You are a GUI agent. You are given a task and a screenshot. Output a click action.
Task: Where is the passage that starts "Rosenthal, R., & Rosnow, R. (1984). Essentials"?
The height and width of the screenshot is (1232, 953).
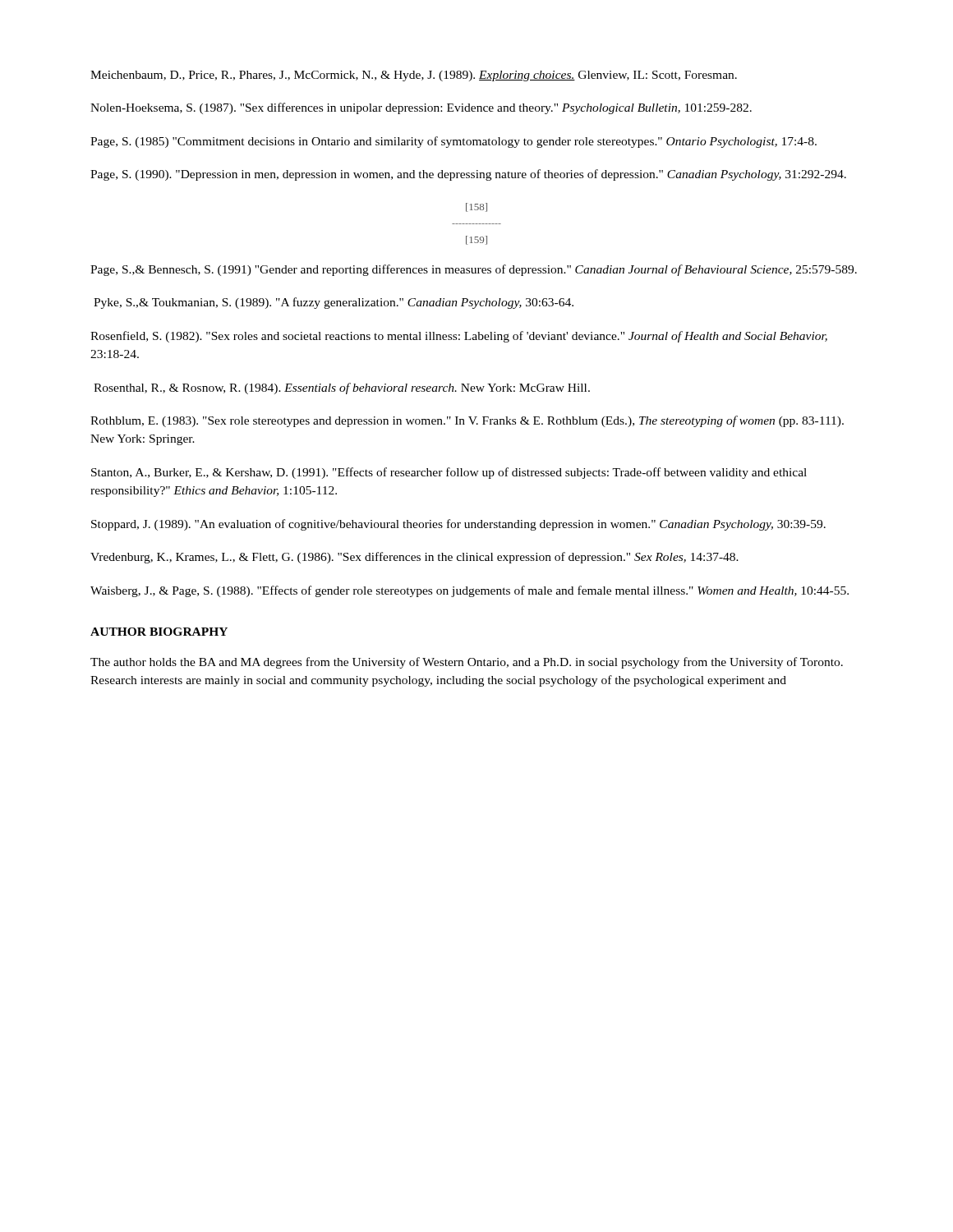340,387
